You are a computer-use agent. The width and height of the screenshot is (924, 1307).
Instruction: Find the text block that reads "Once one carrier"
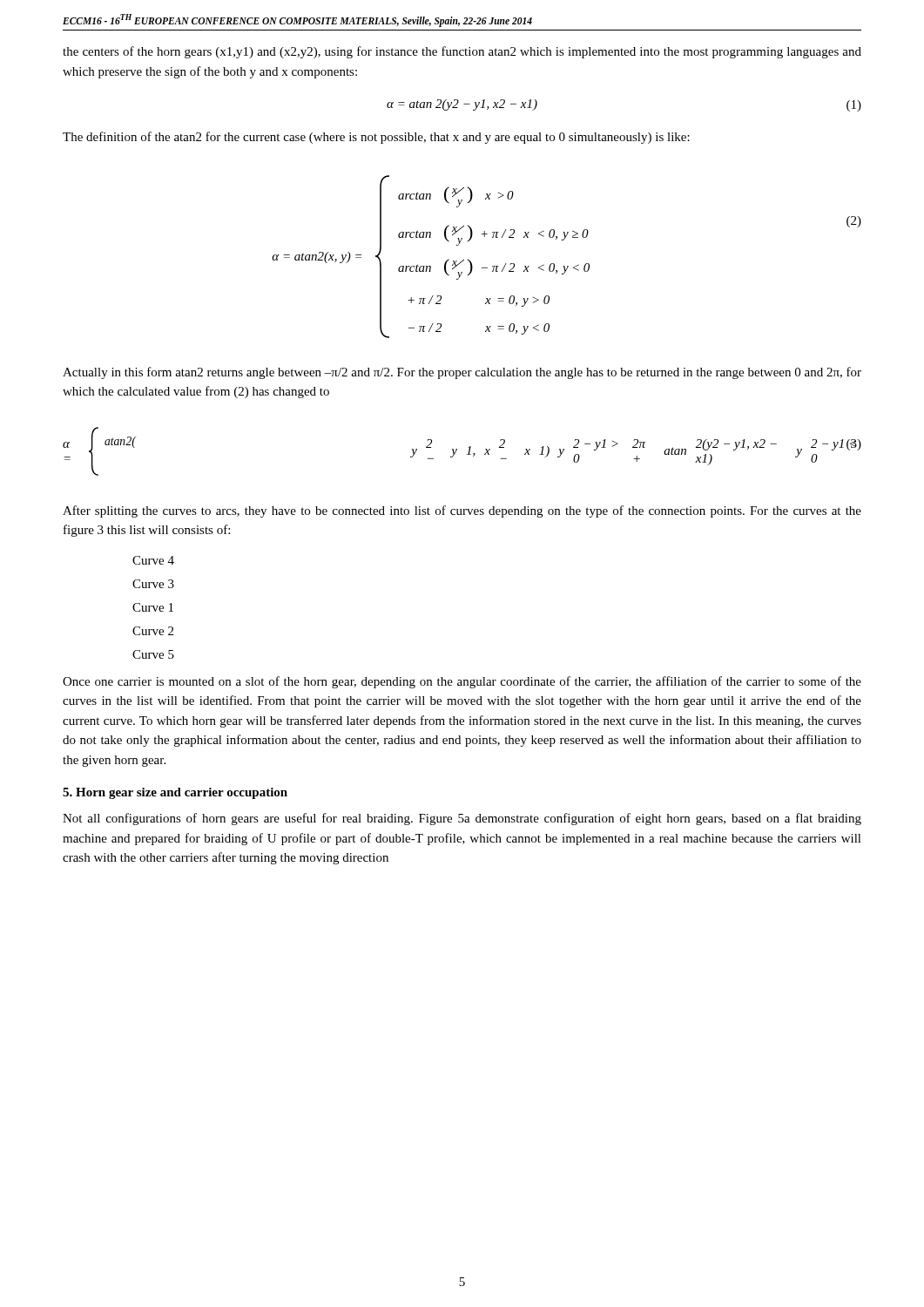pyautogui.click(x=462, y=720)
